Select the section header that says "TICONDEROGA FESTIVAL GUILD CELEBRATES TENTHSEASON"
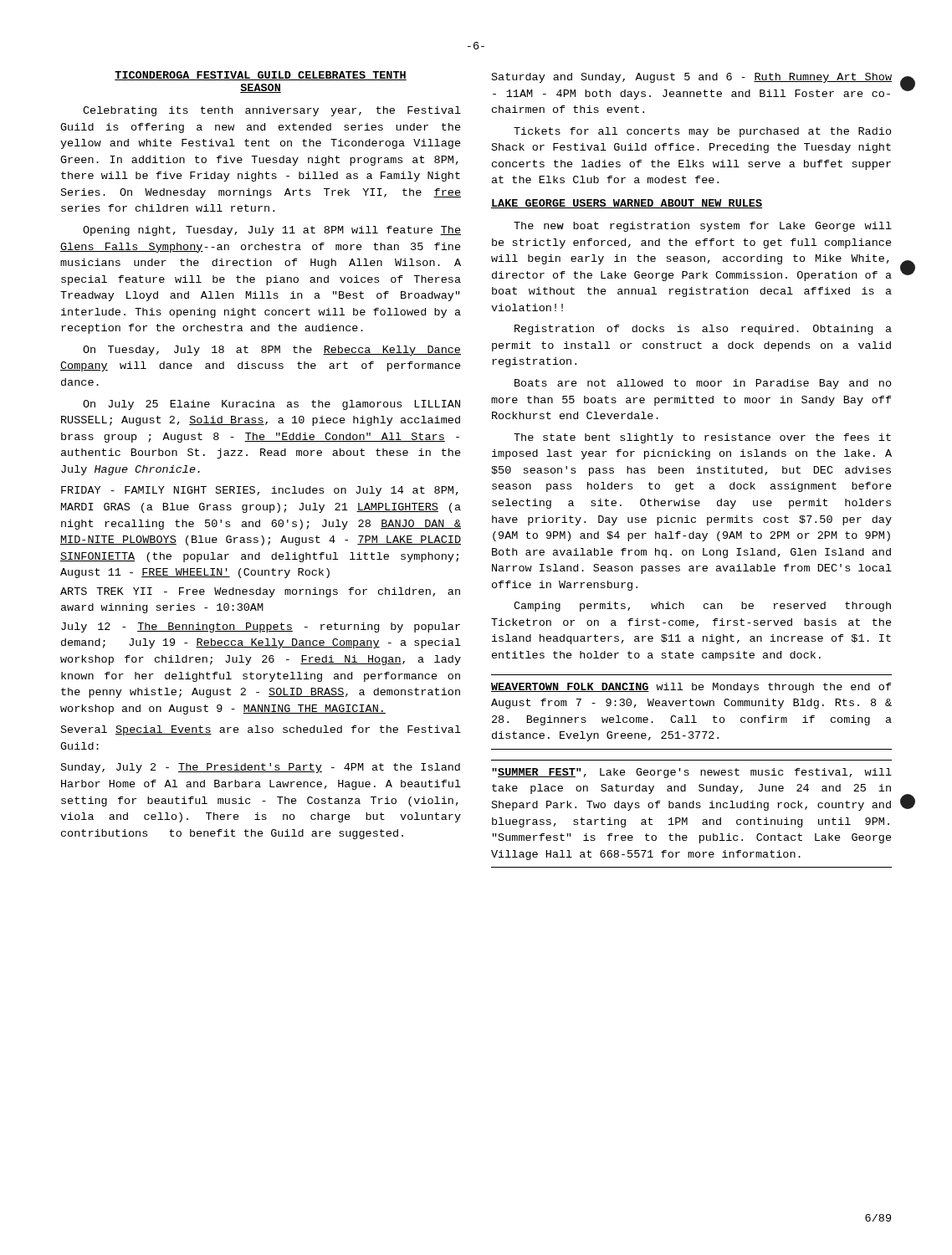 [261, 82]
